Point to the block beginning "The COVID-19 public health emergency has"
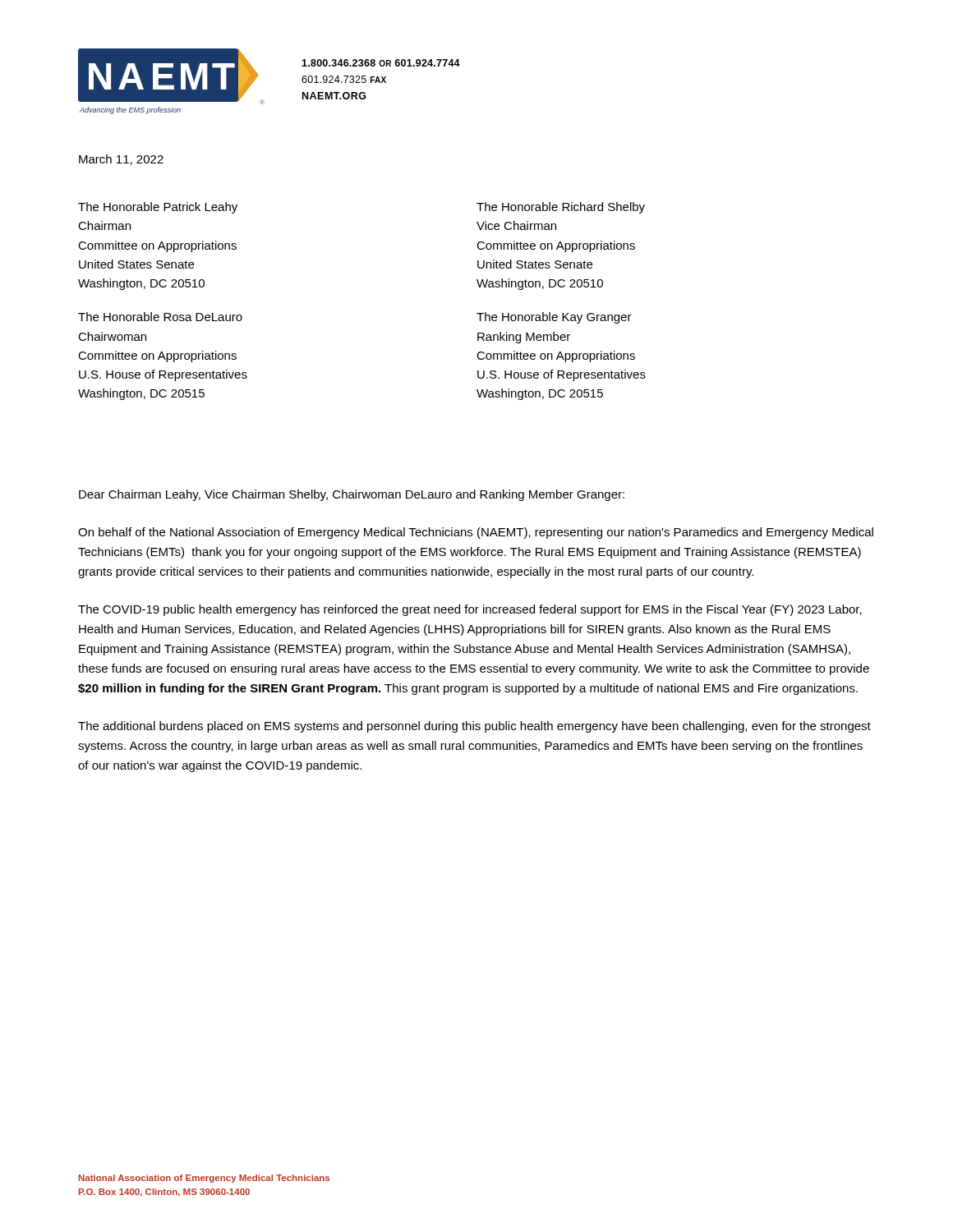953x1232 pixels. point(474,648)
